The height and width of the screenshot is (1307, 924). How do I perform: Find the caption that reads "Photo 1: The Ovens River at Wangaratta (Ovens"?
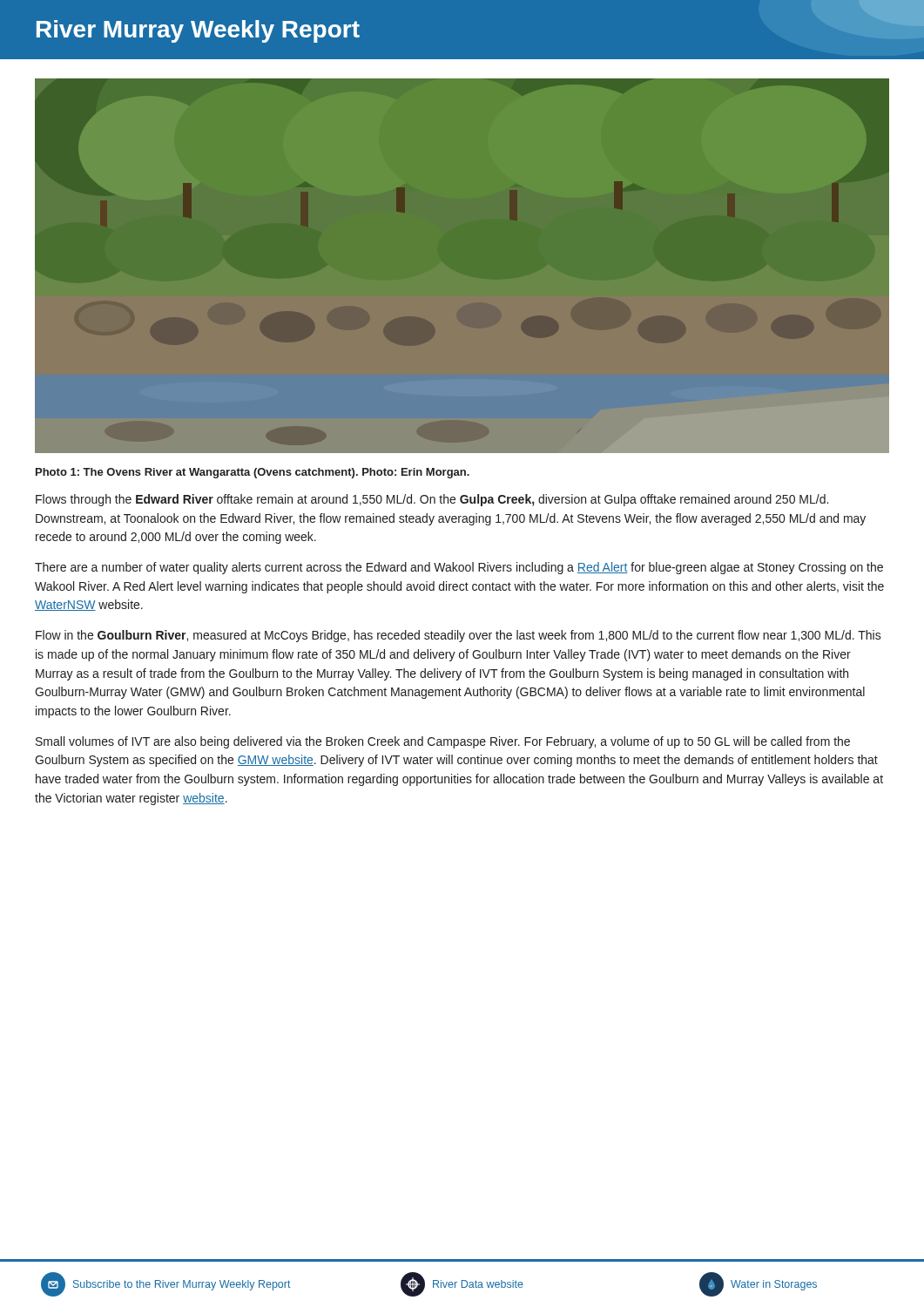point(252,472)
